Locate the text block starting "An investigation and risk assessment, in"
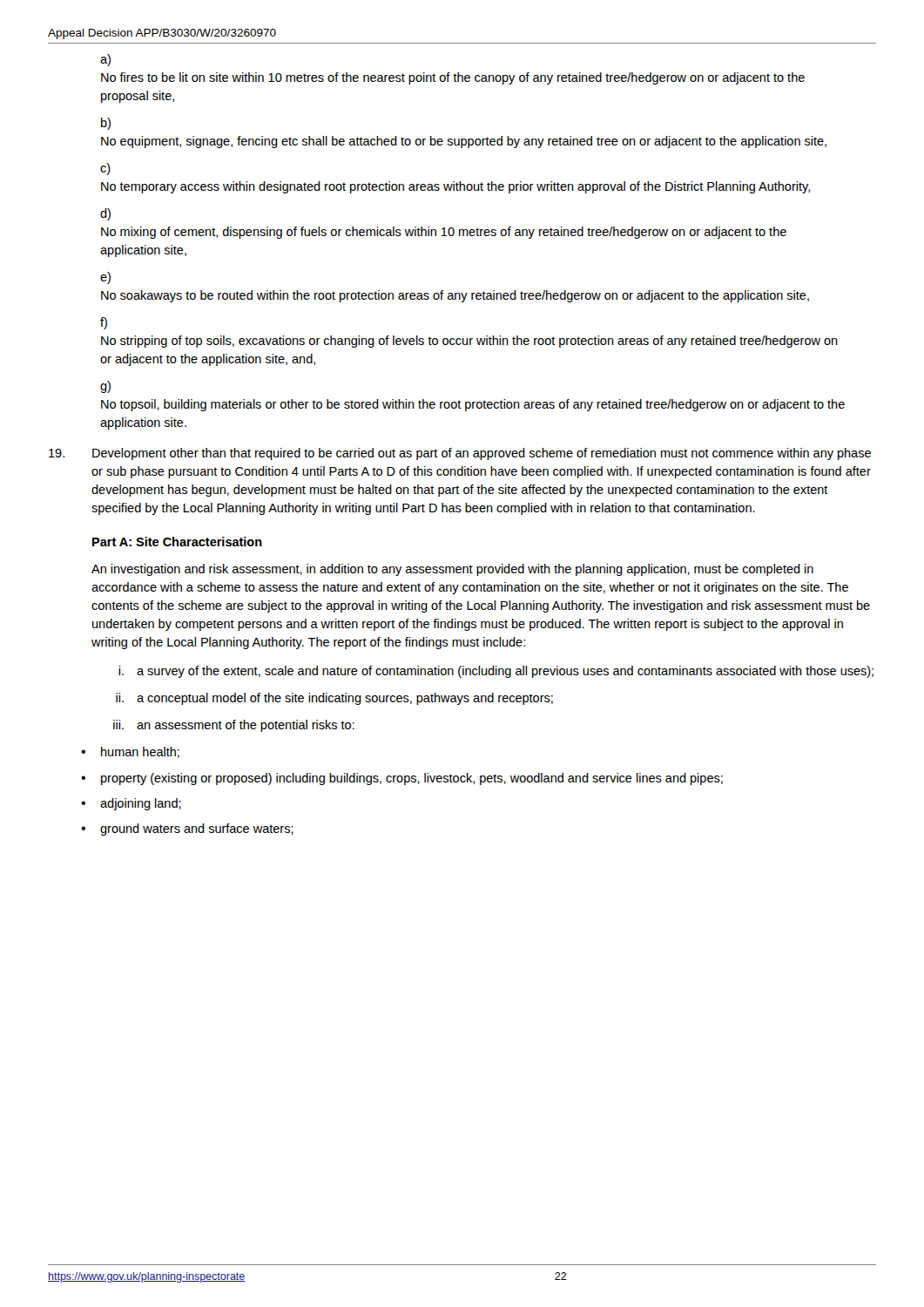The image size is (924, 1307). pyautogui.click(x=481, y=606)
